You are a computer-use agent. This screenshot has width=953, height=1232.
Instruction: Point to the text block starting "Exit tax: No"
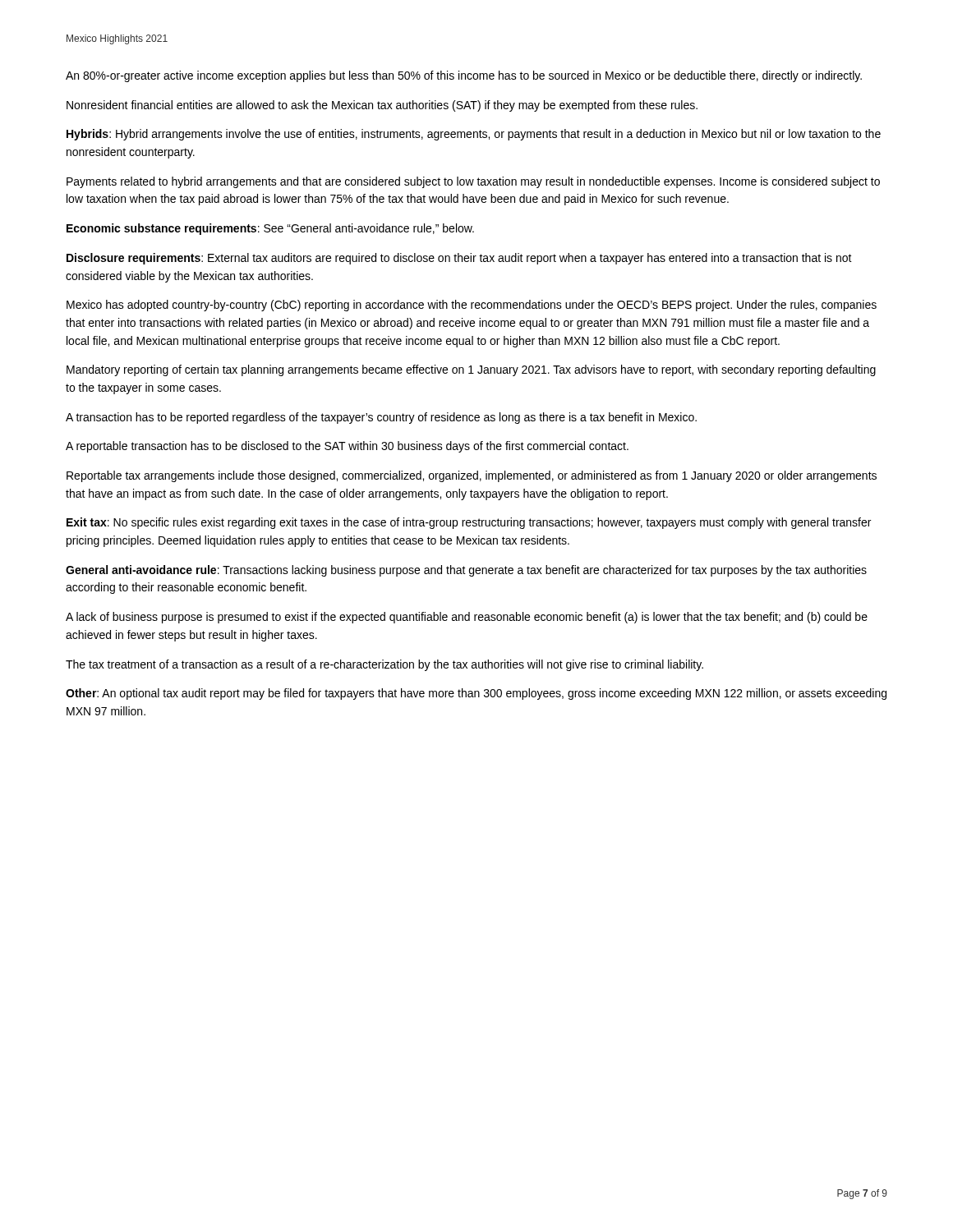click(468, 532)
